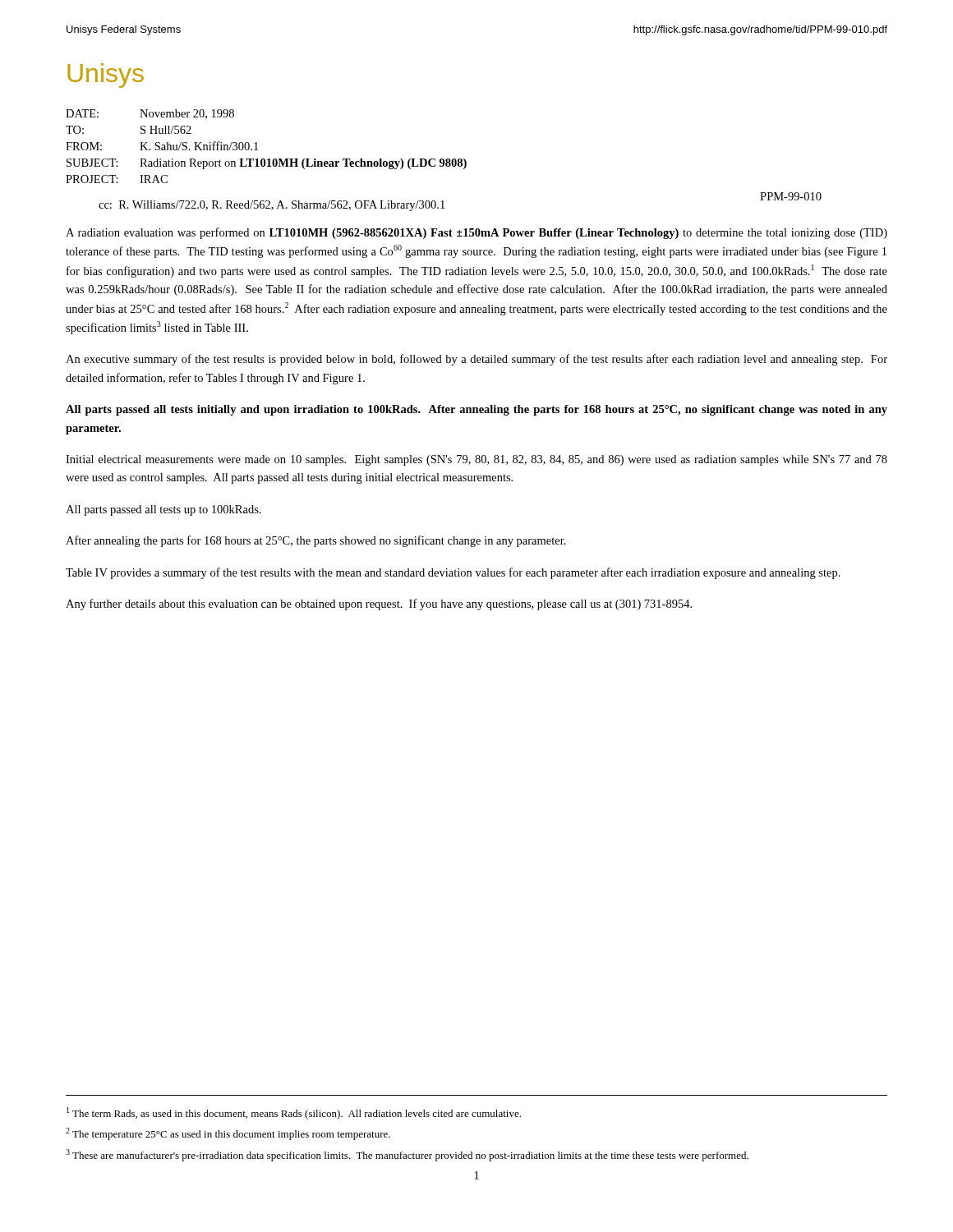Locate the region starting "2 The temperature 25°C as"

228,1133
